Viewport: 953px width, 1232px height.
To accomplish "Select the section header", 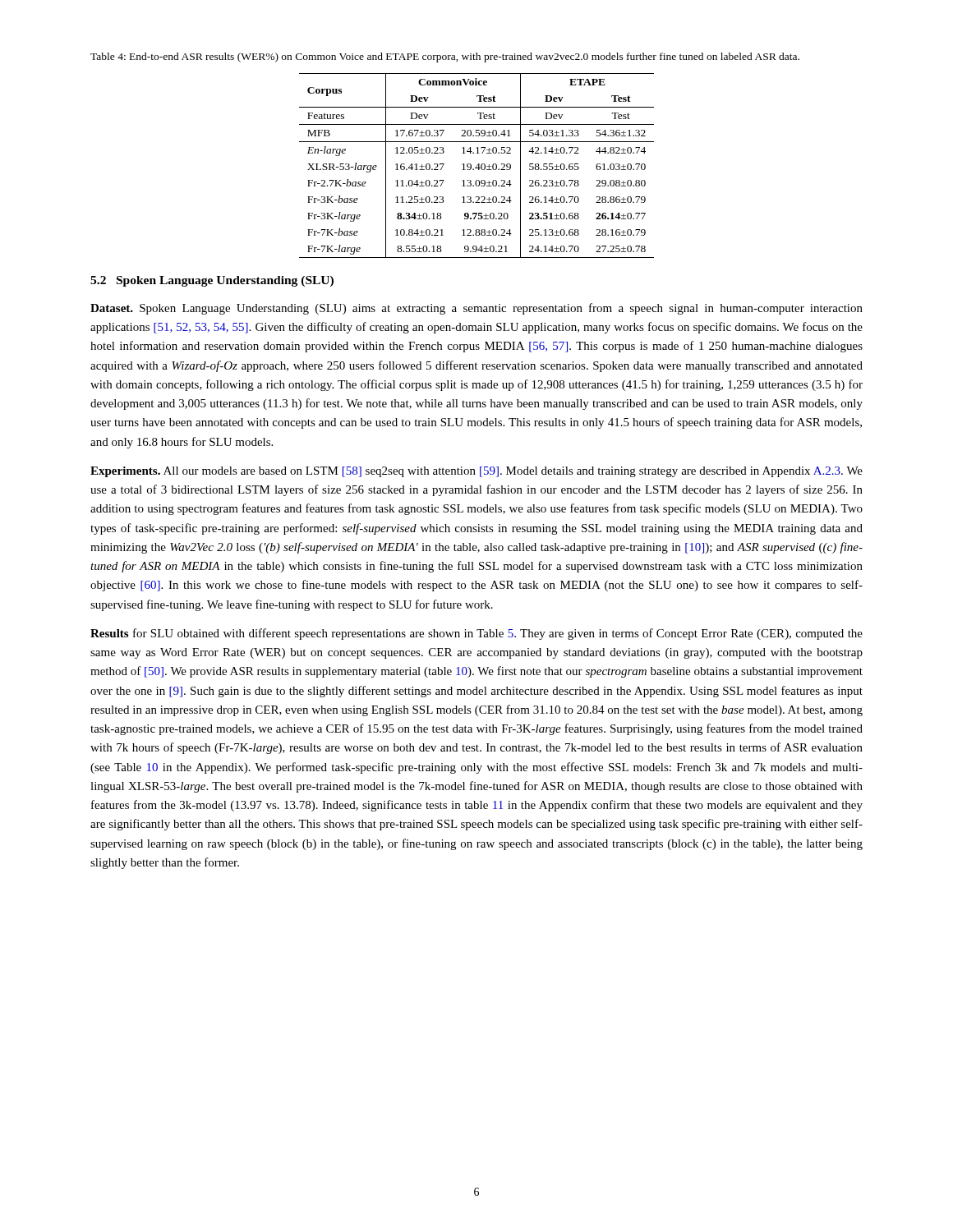I will click(212, 280).
